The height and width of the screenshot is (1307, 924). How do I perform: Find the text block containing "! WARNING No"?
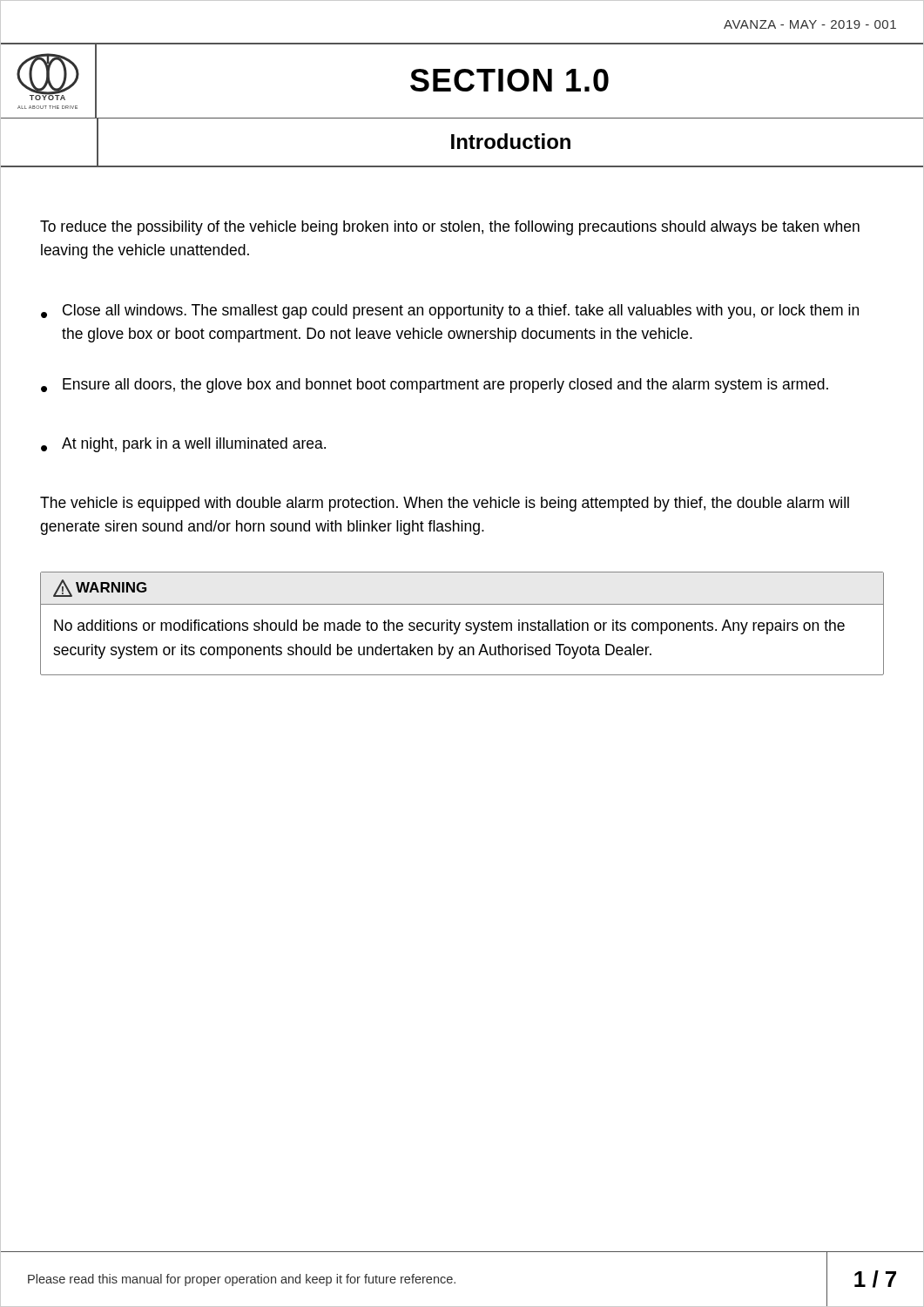pyautogui.click(x=462, y=624)
